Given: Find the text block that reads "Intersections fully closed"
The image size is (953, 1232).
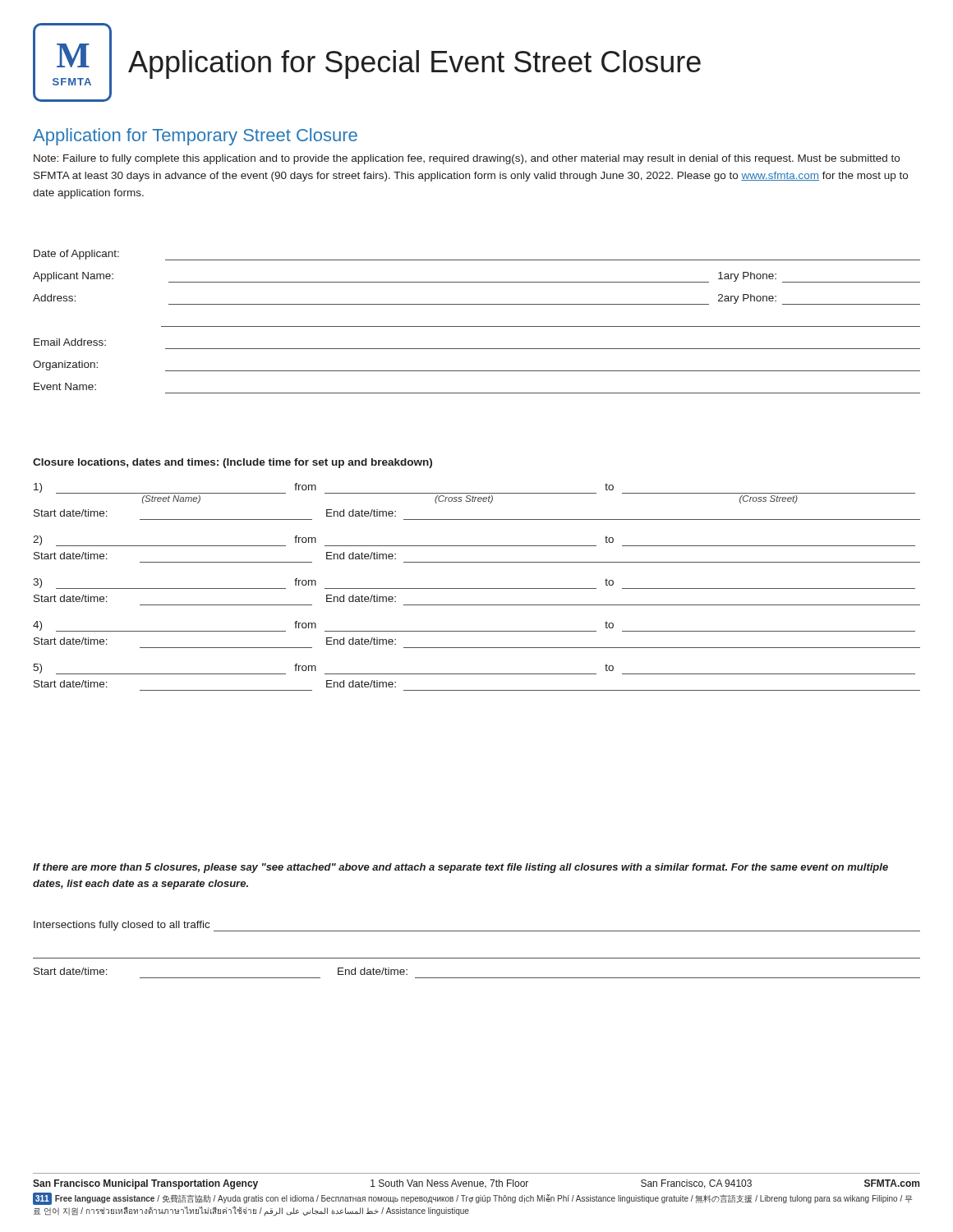Looking at the screenshot, I should point(476,925).
